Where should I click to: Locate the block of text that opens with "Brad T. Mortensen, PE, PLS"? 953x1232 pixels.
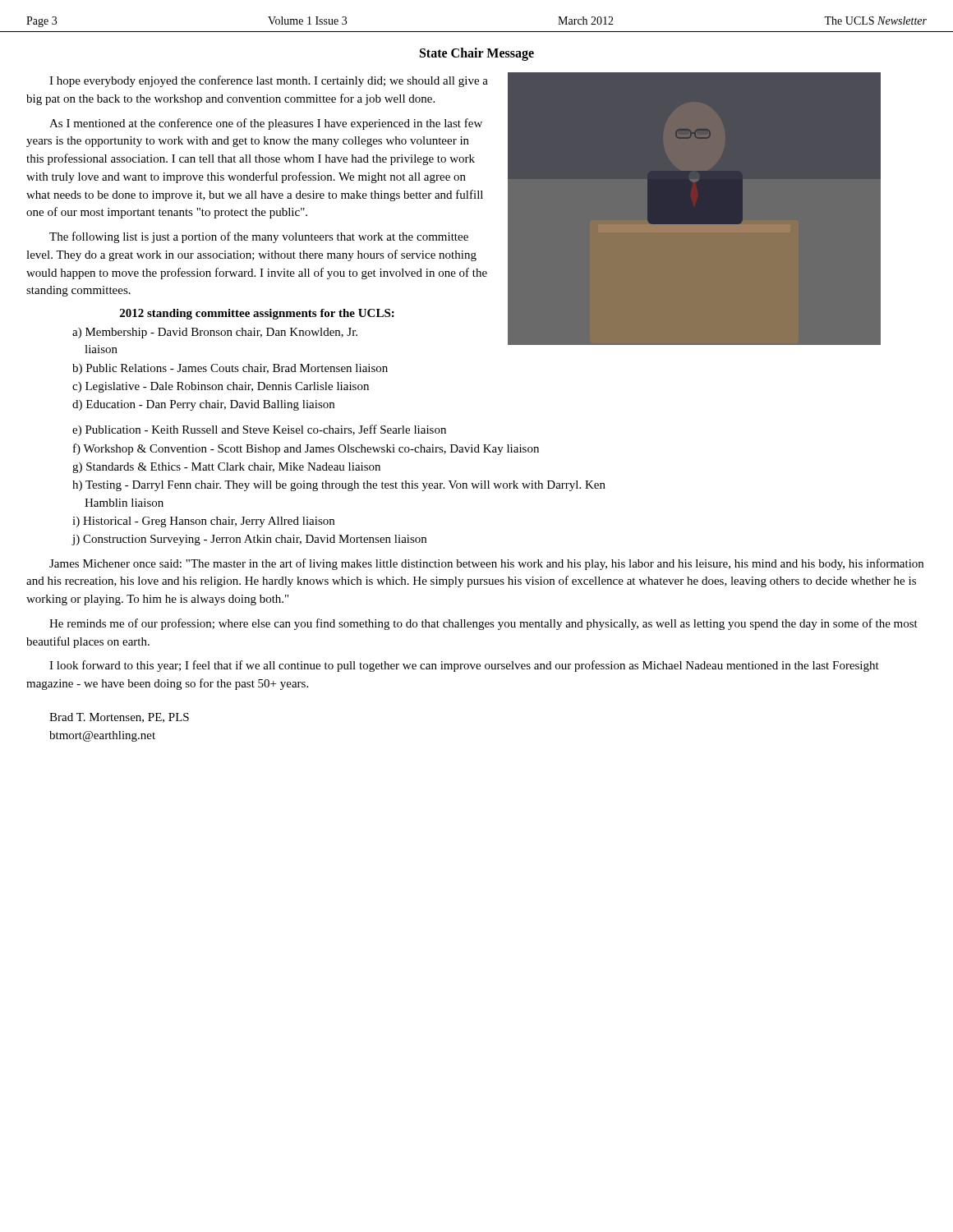pyautogui.click(x=119, y=718)
